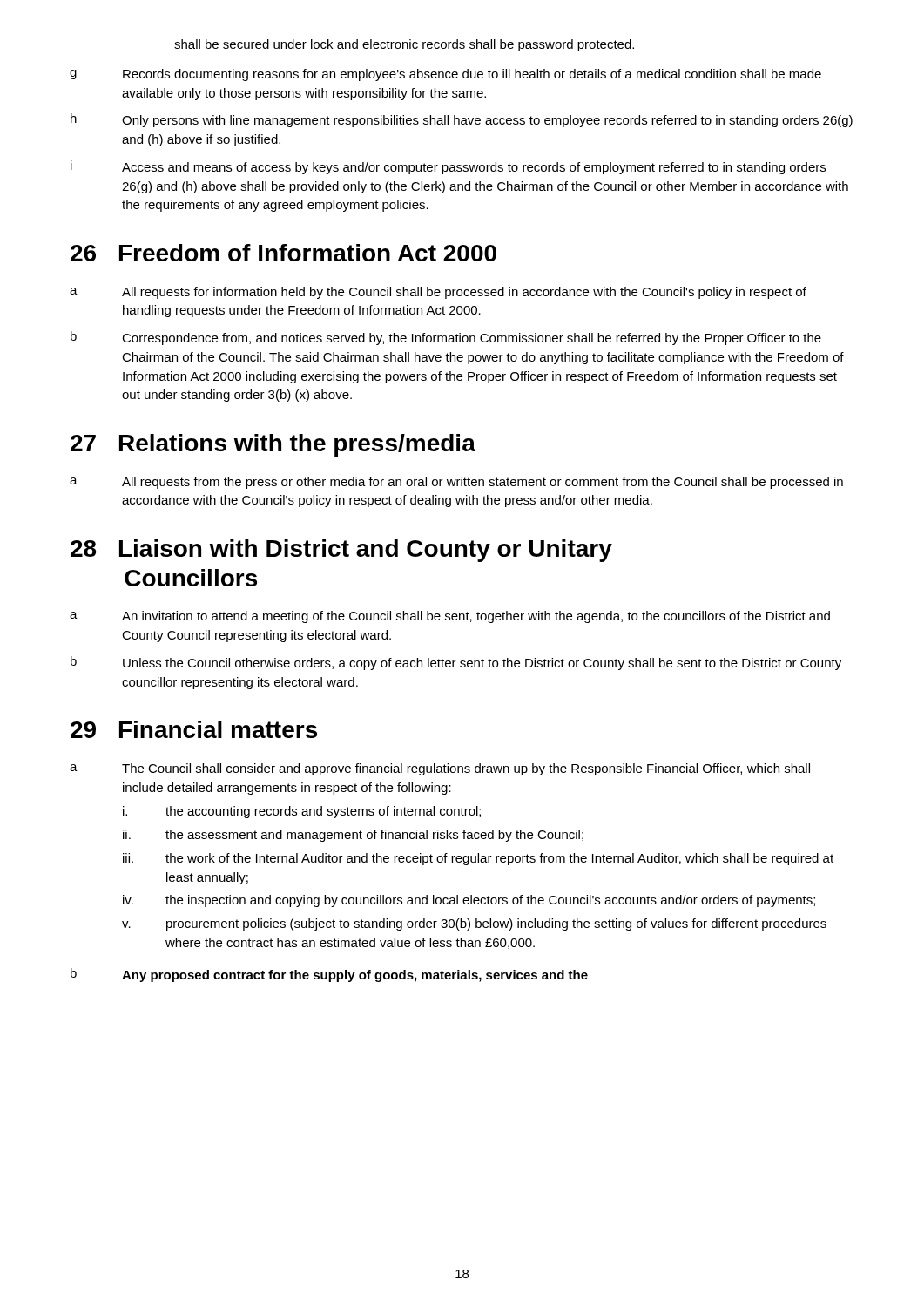Image resolution: width=924 pixels, height=1307 pixels.
Task: Click on the list item containing "b Unless the Council otherwise orders, a"
Action: [462, 672]
